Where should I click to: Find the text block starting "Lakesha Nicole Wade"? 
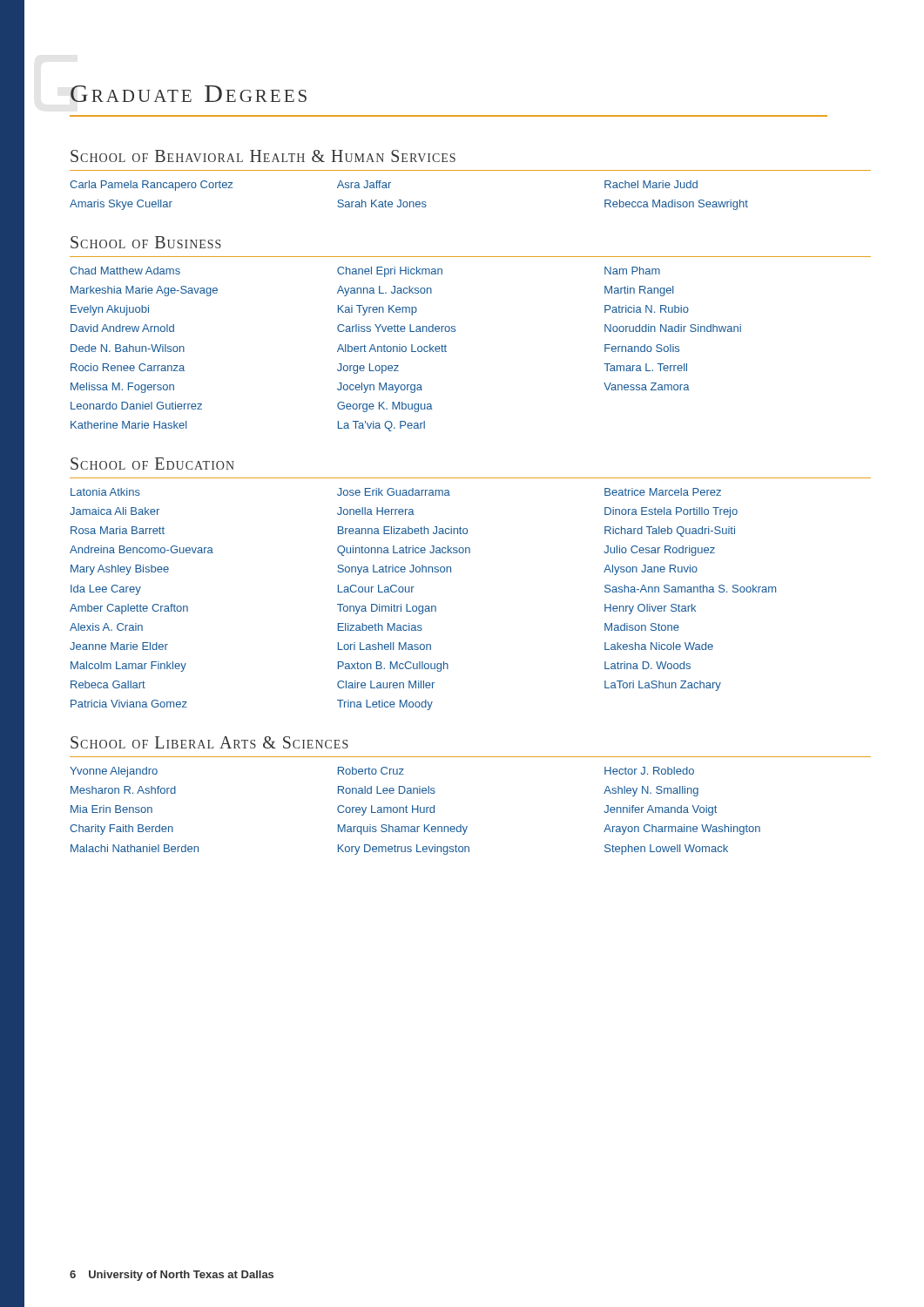pyautogui.click(x=659, y=646)
